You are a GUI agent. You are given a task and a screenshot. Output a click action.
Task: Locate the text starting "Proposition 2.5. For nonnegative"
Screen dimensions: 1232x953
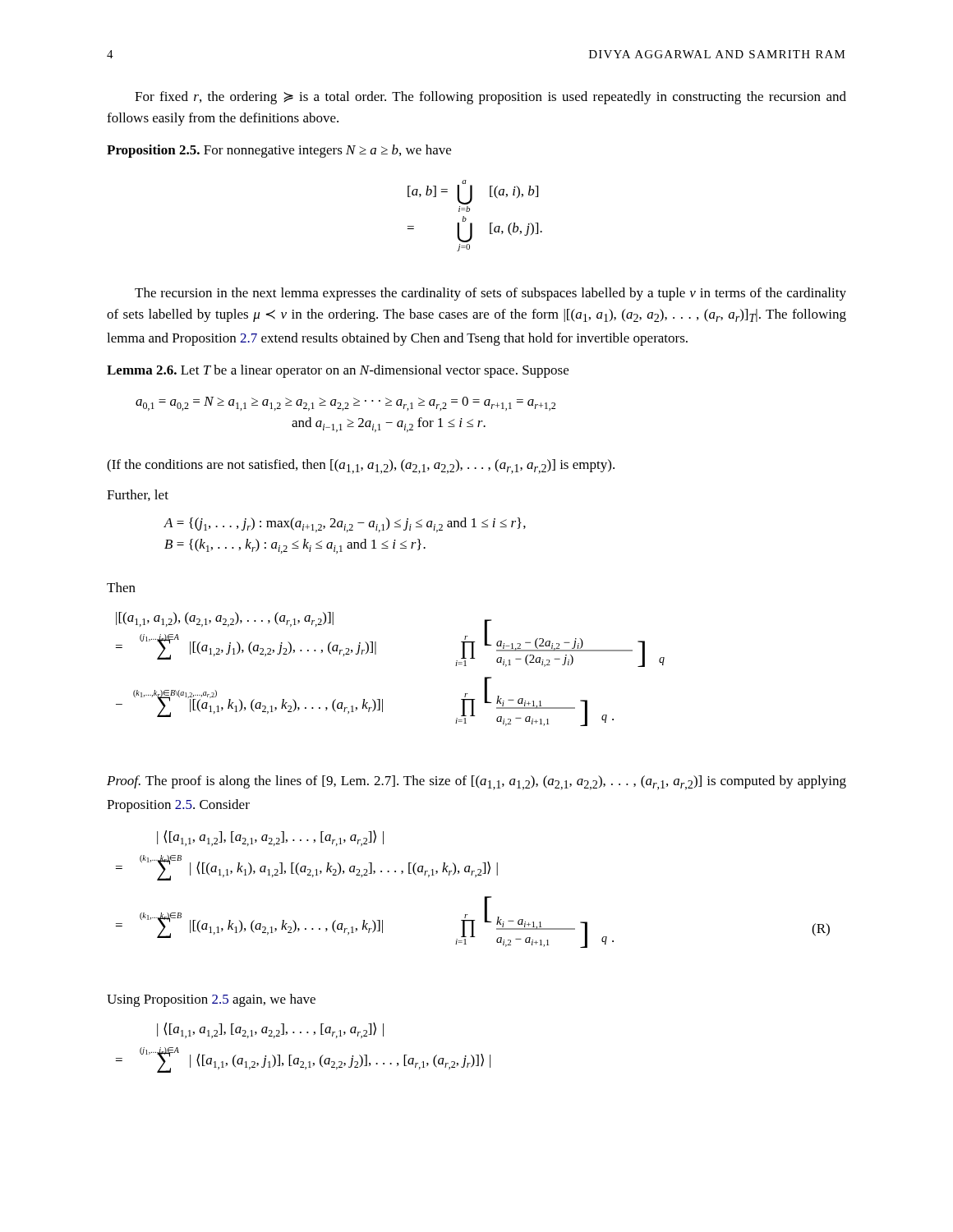[279, 150]
